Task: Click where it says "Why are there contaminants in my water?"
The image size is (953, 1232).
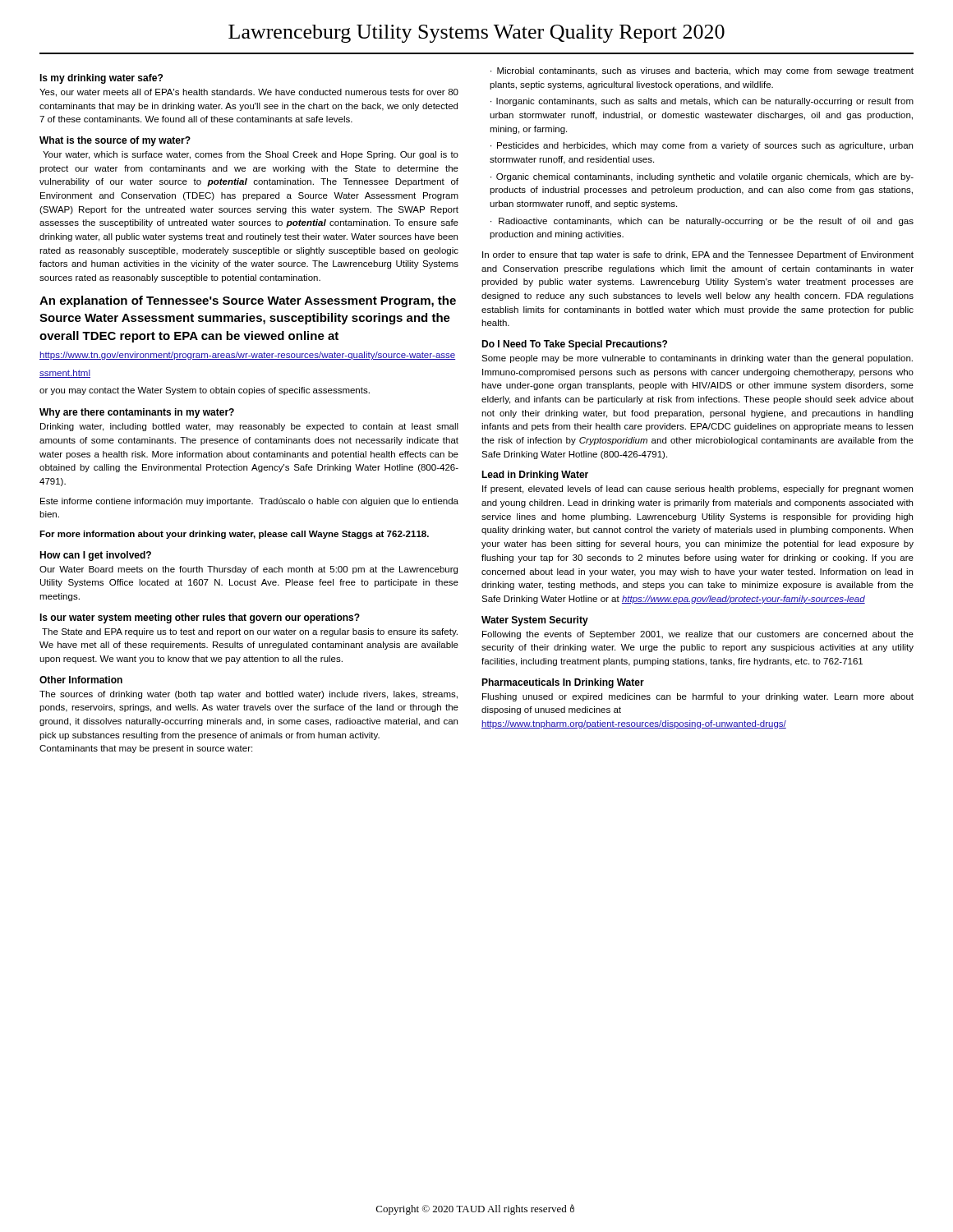Action: click(137, 413)
